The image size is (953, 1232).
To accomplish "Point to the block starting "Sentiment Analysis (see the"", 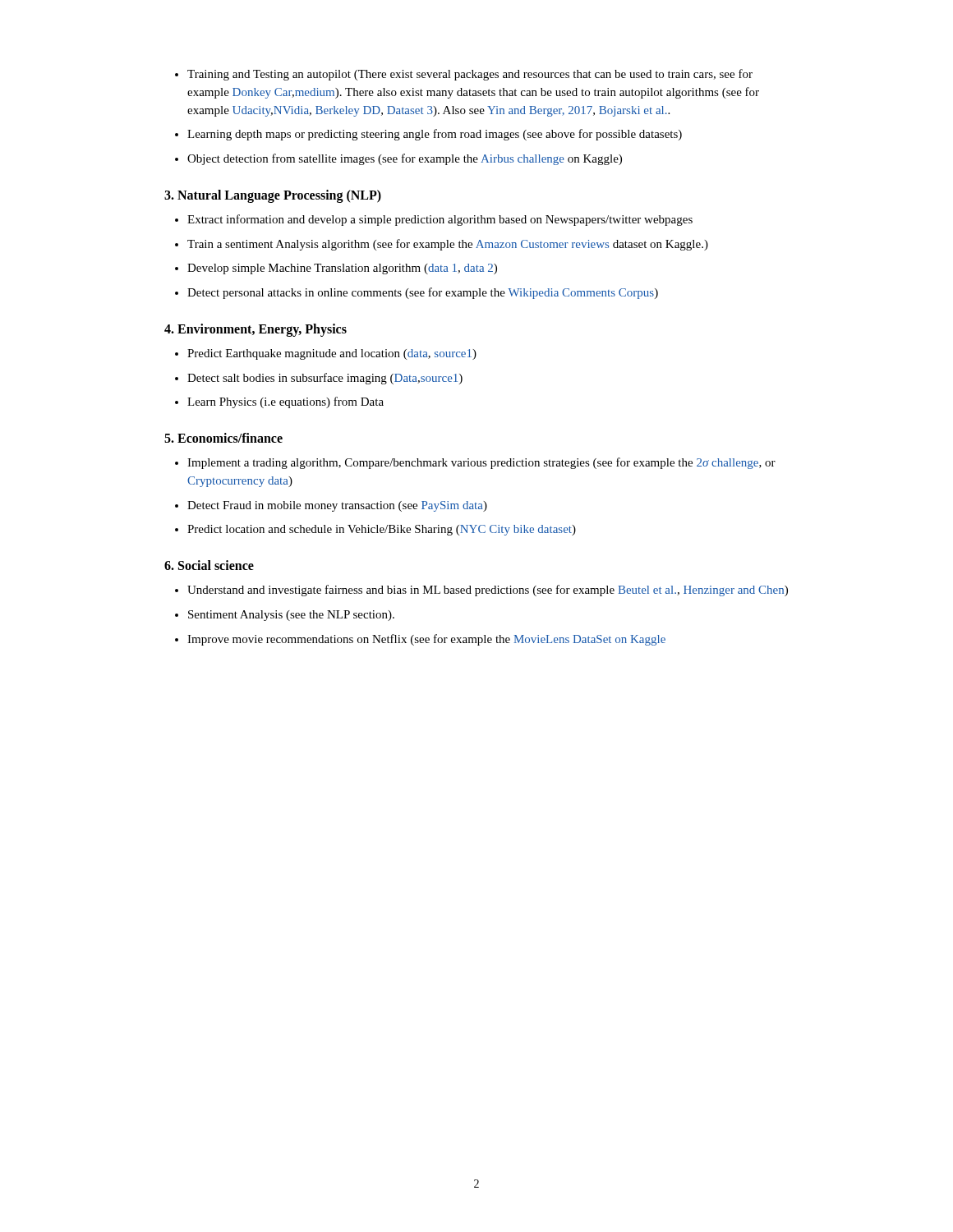I will (x=285, y=616).
